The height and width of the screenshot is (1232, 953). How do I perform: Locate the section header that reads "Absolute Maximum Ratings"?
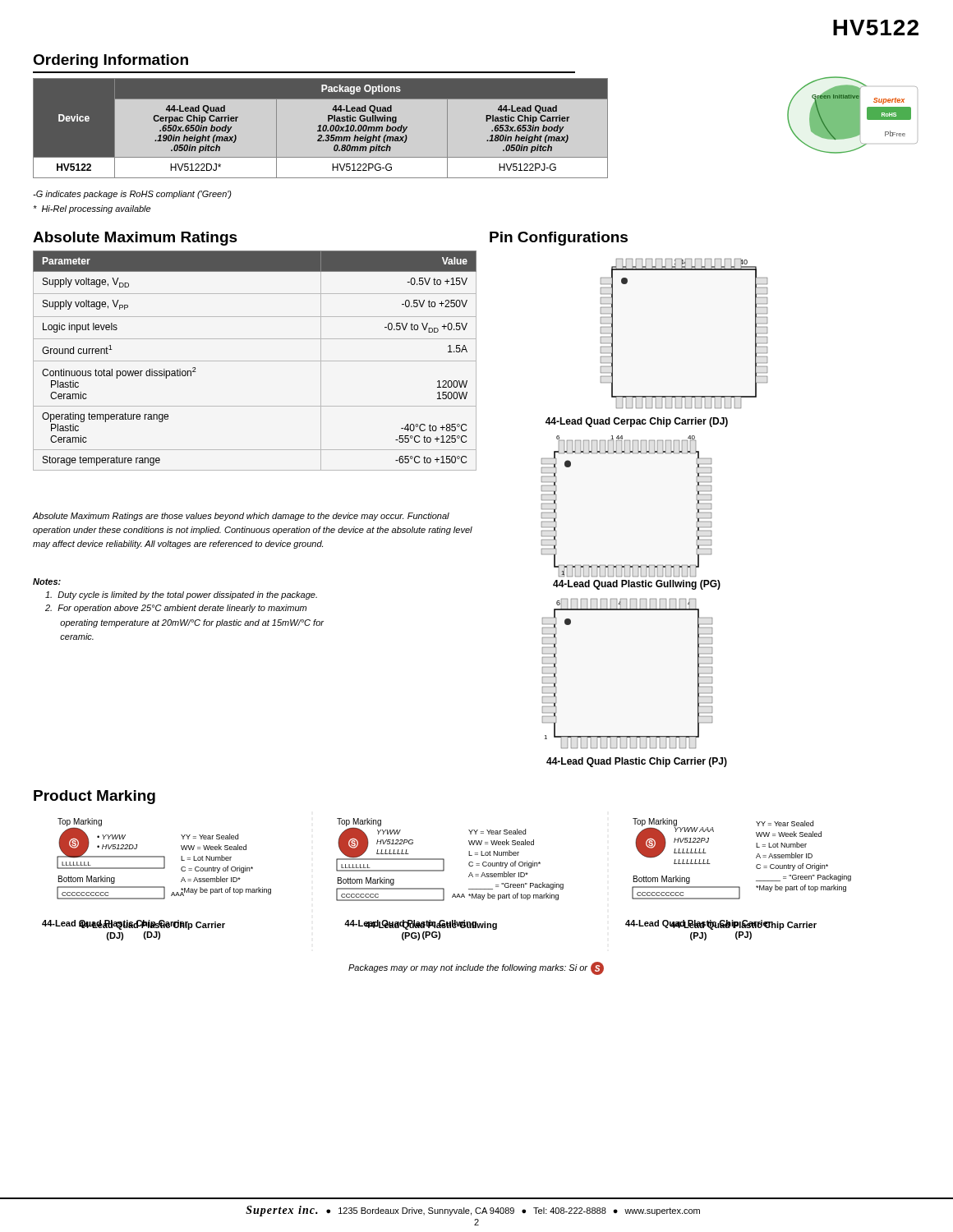pyautogui.click(x=135, y=237)
